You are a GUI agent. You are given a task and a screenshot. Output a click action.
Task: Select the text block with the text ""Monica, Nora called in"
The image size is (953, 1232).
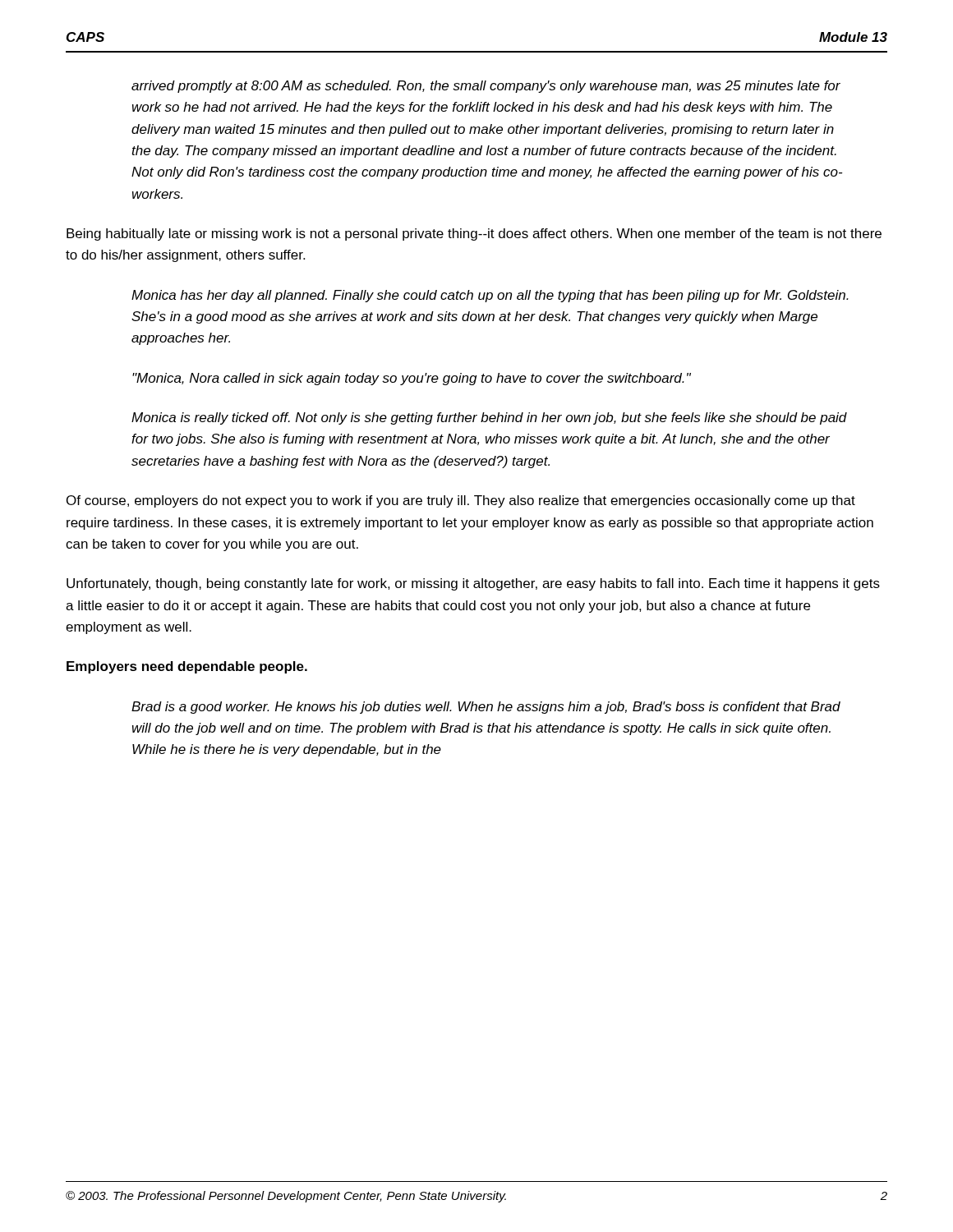click(411, 378)
